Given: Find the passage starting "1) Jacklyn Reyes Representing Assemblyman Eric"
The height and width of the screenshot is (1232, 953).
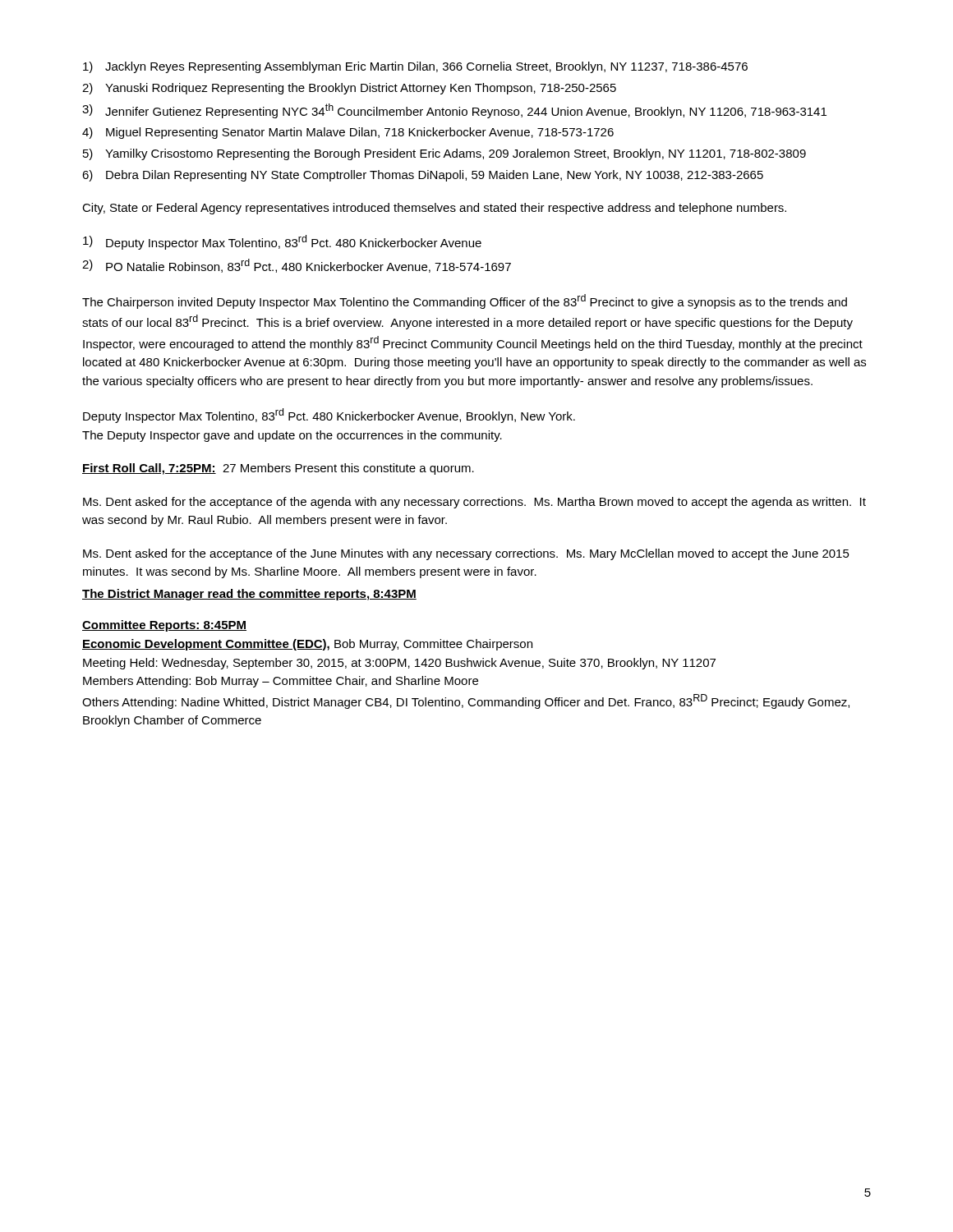Looking at the screenshot, I should 476,66.
